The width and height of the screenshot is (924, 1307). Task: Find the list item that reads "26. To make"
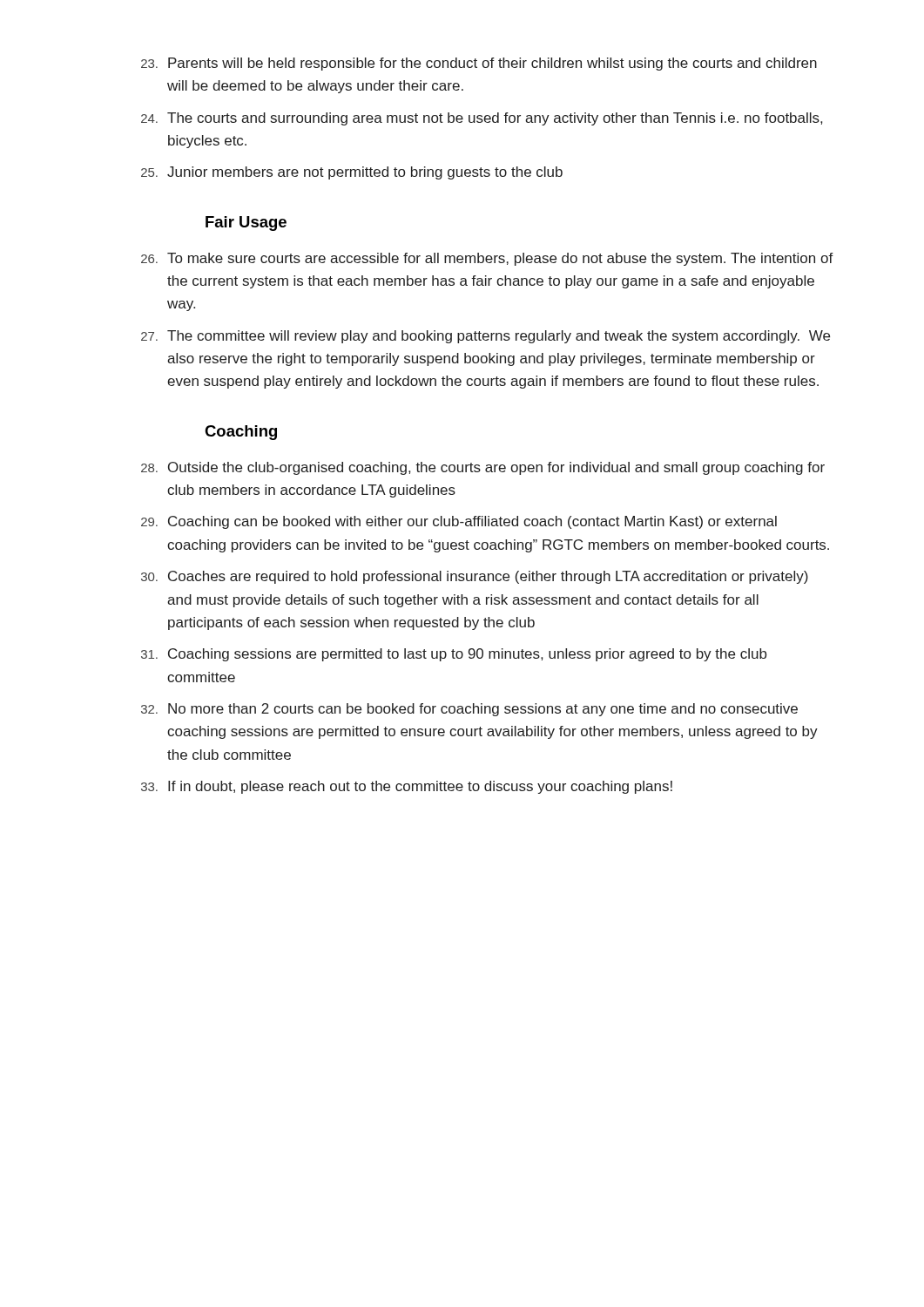click(479, 282)
